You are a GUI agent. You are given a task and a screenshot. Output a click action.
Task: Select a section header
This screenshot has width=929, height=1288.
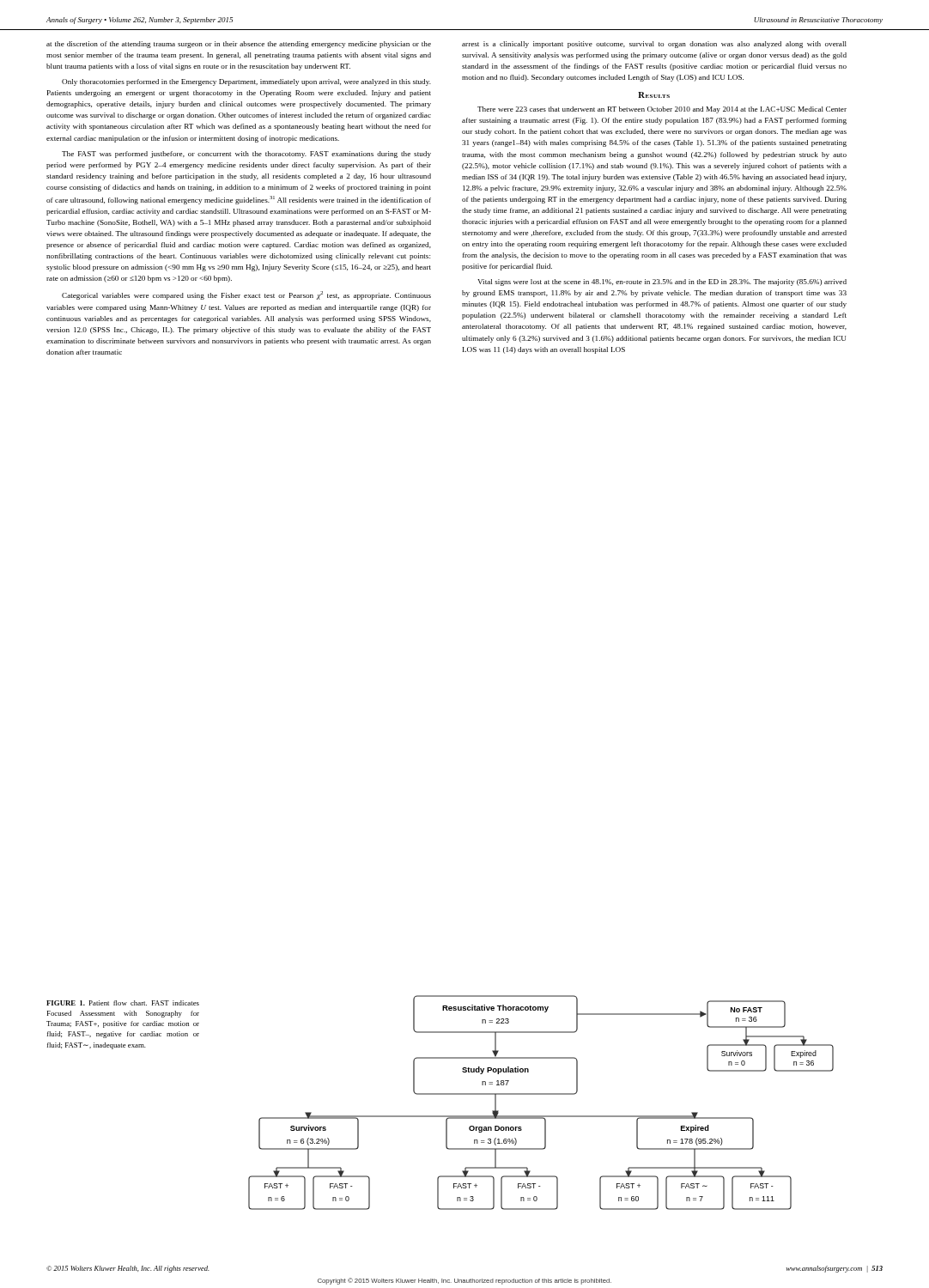[654, 95]
